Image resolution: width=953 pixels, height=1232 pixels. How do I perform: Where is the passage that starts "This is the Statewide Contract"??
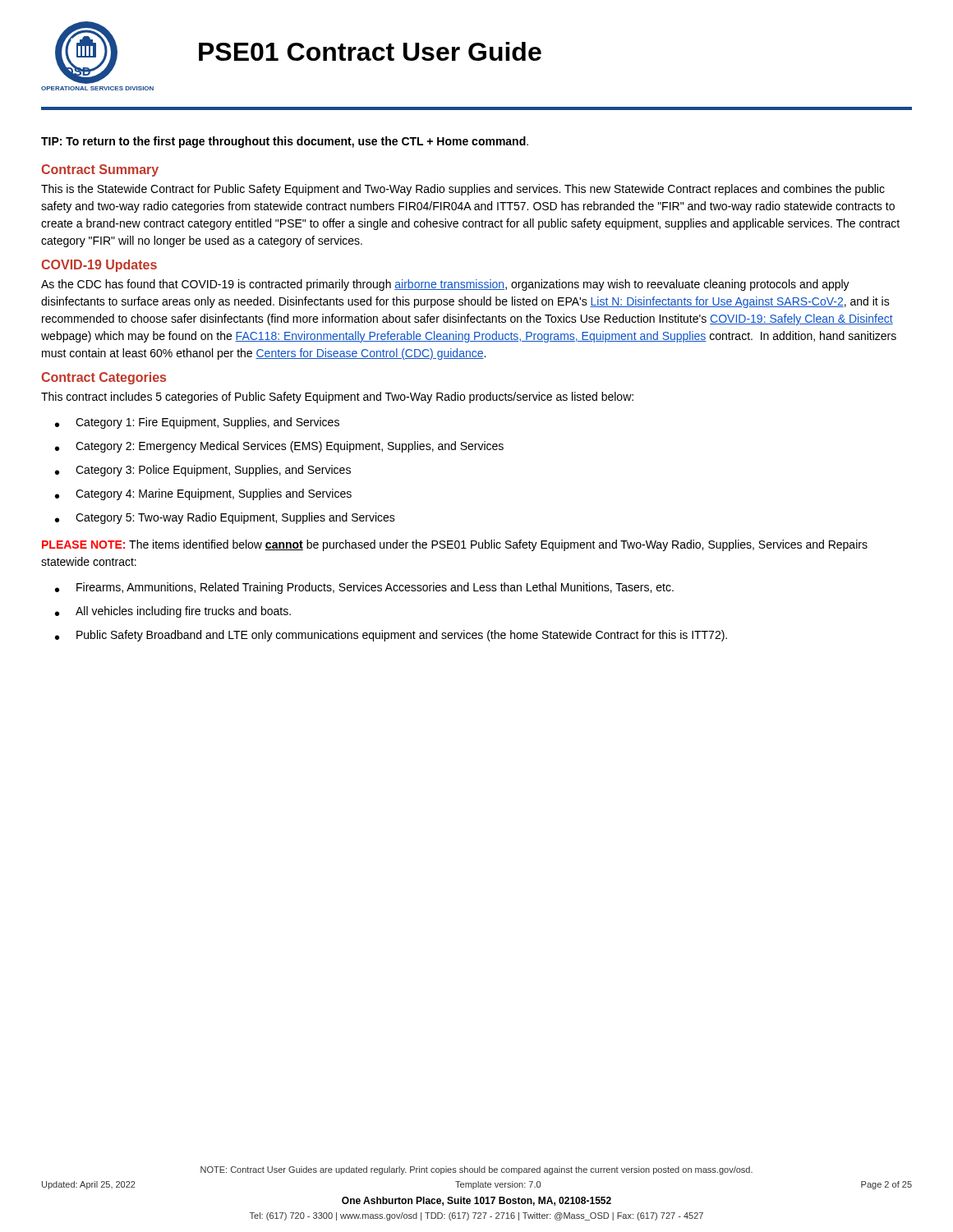click(x=470, y=215)
